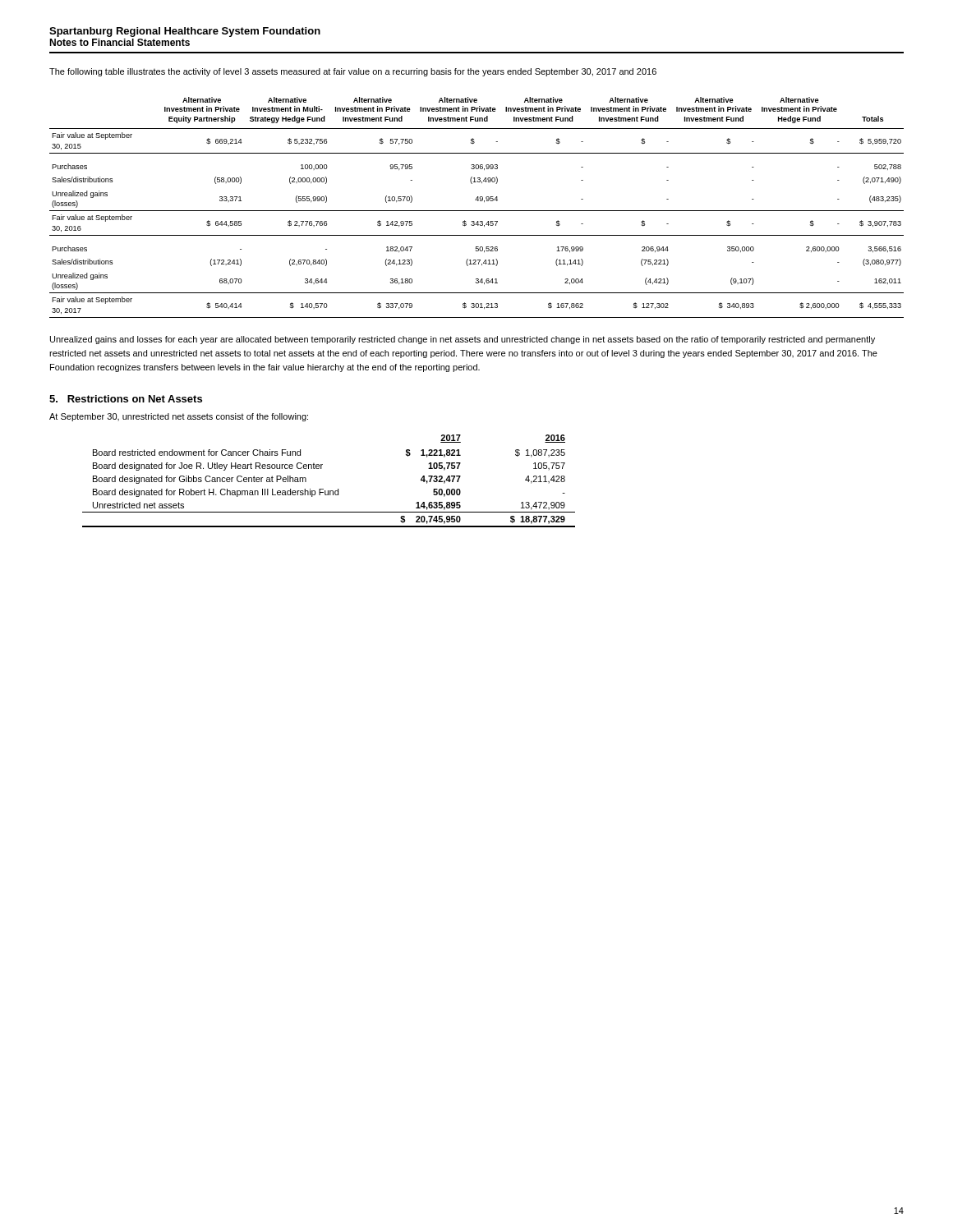
Task: Select the table that reads "Board designated for"
Action: [x=476, y=480]
